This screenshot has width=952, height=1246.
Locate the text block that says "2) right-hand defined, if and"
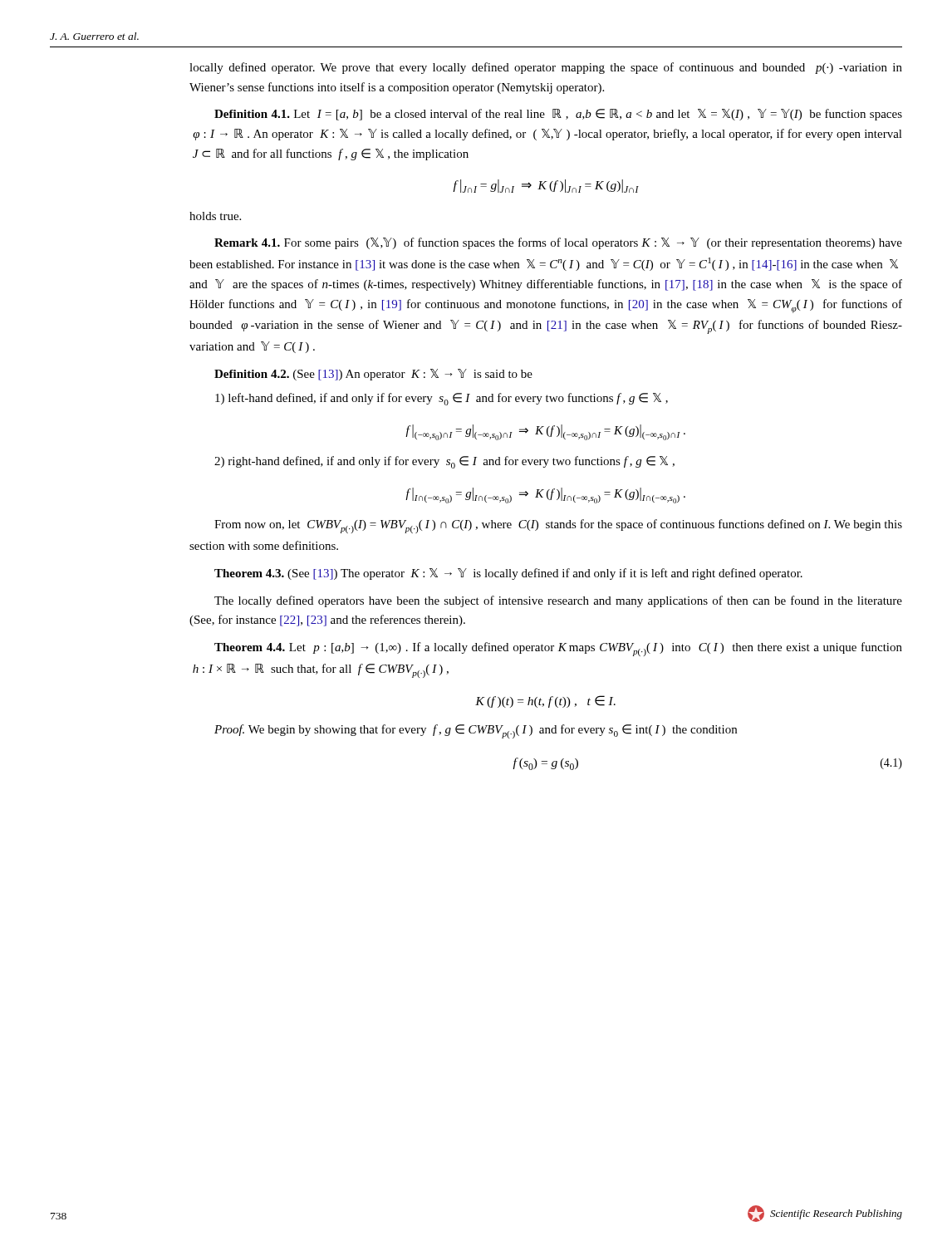(546, 463)
